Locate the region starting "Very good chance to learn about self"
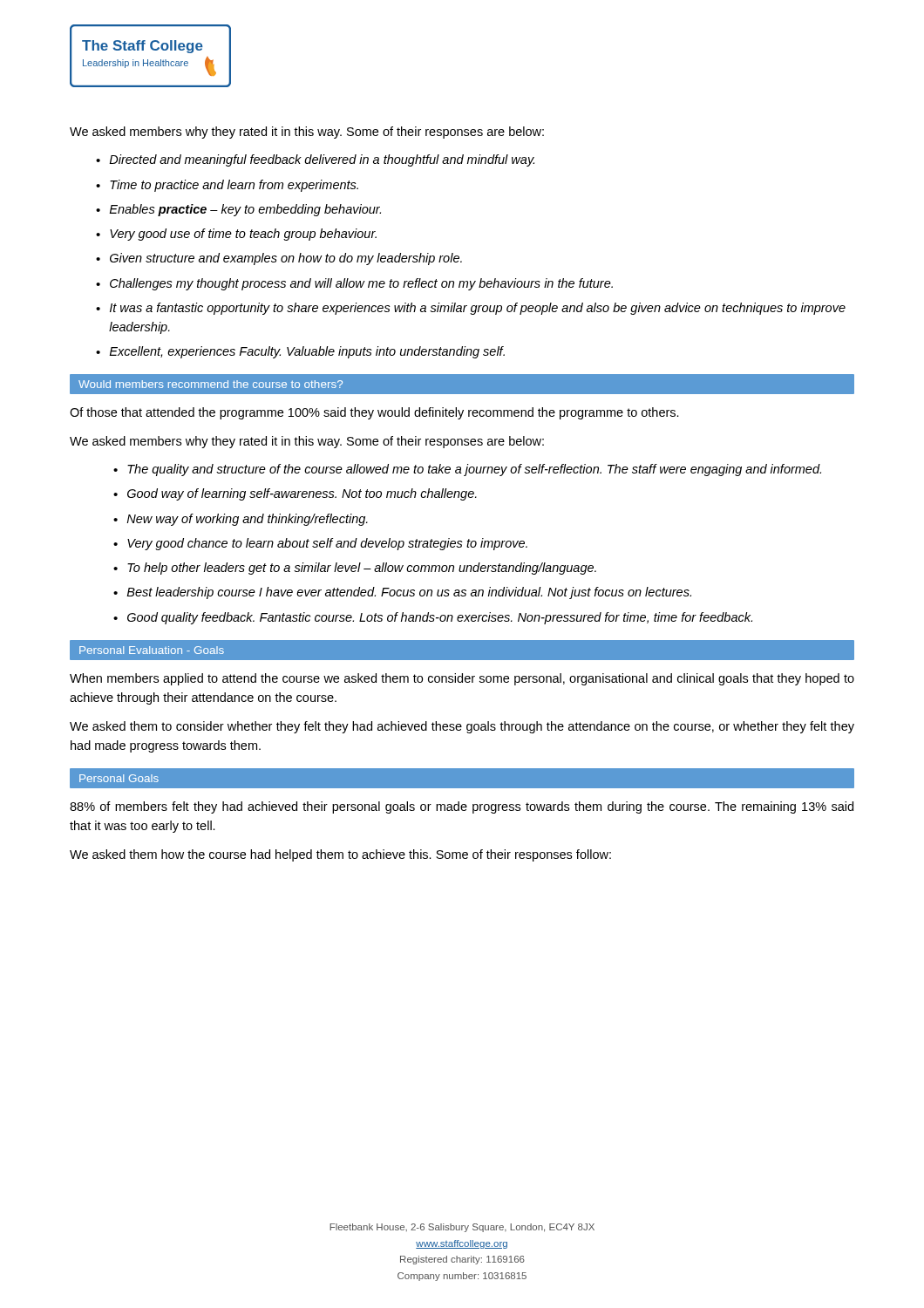Viewport: 924px width, 1308px height. point(328,543)
